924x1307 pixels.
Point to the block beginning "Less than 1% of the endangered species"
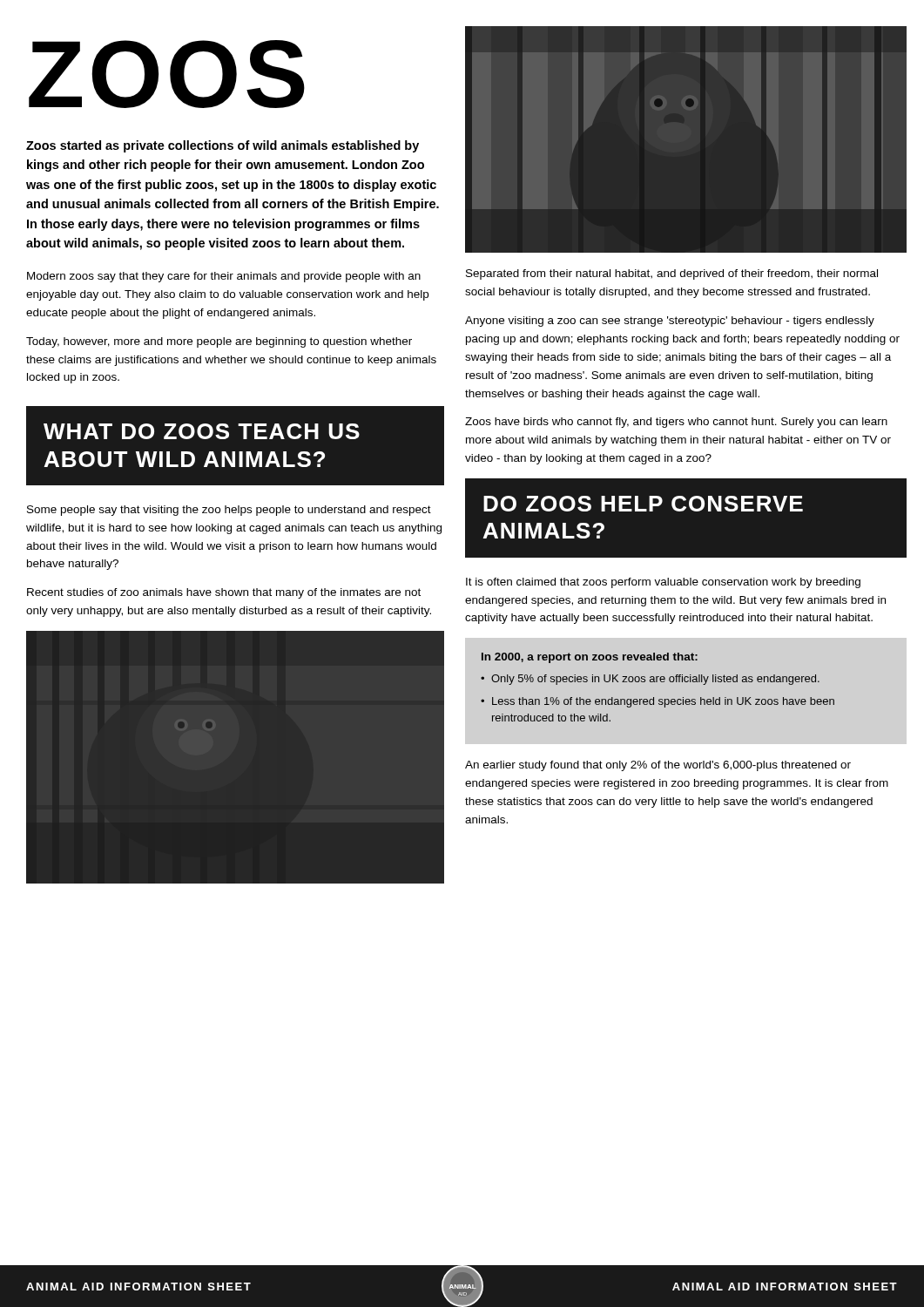[x=663, y=709]
